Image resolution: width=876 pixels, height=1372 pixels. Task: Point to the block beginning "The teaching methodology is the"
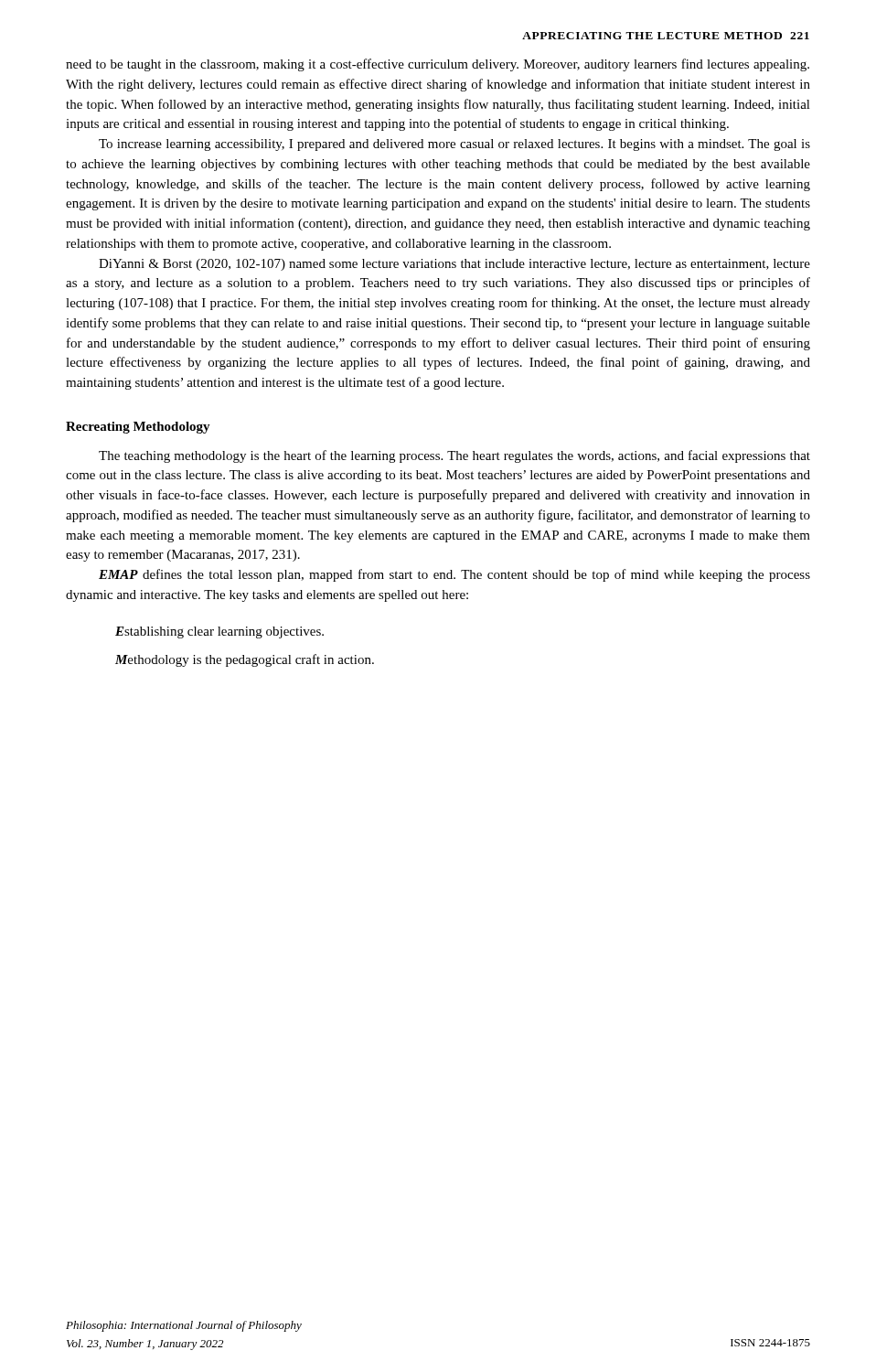point(438,506)
